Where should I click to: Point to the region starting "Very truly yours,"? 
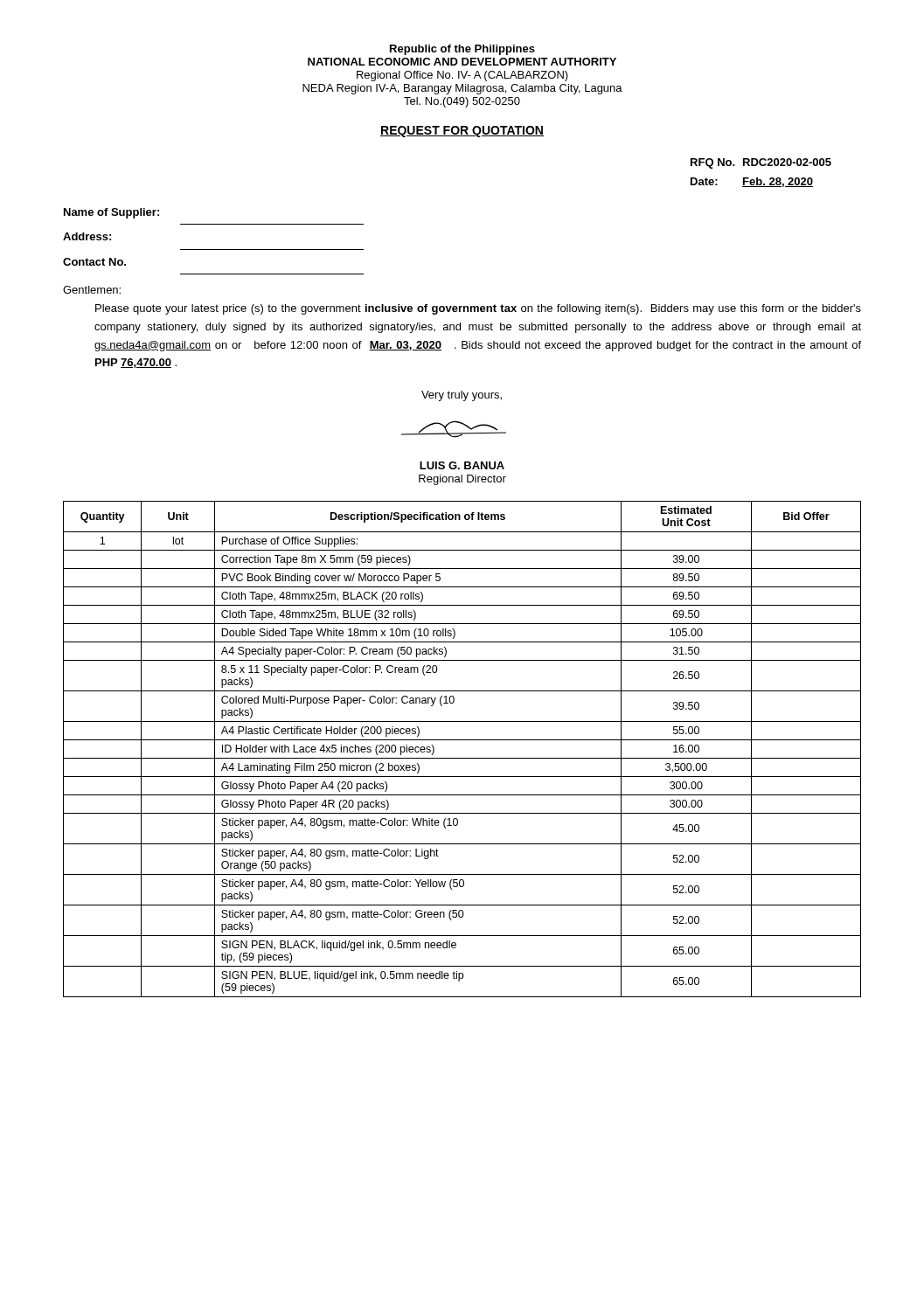(462, 395)
